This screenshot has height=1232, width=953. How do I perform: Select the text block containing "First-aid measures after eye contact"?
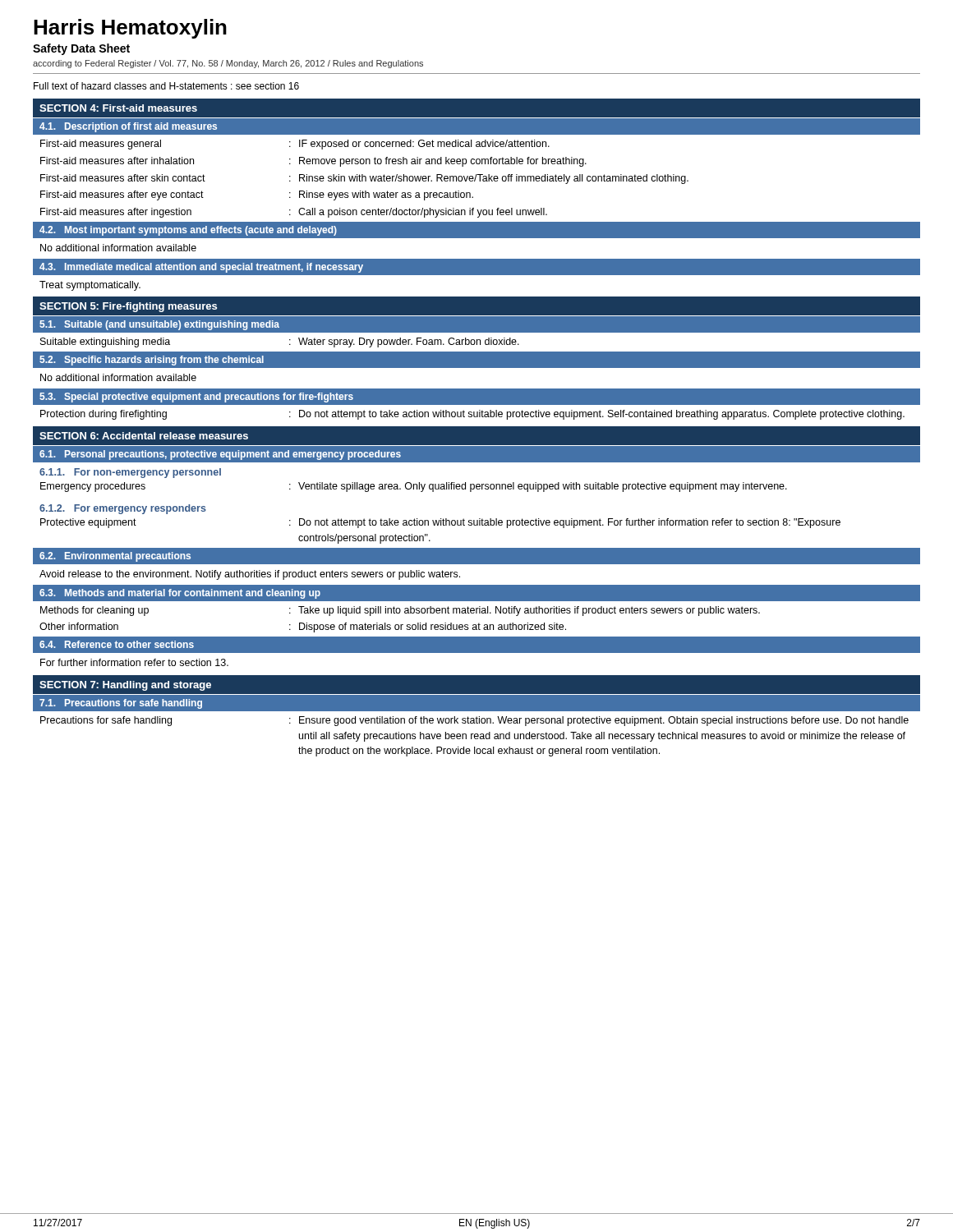point(476,195)
